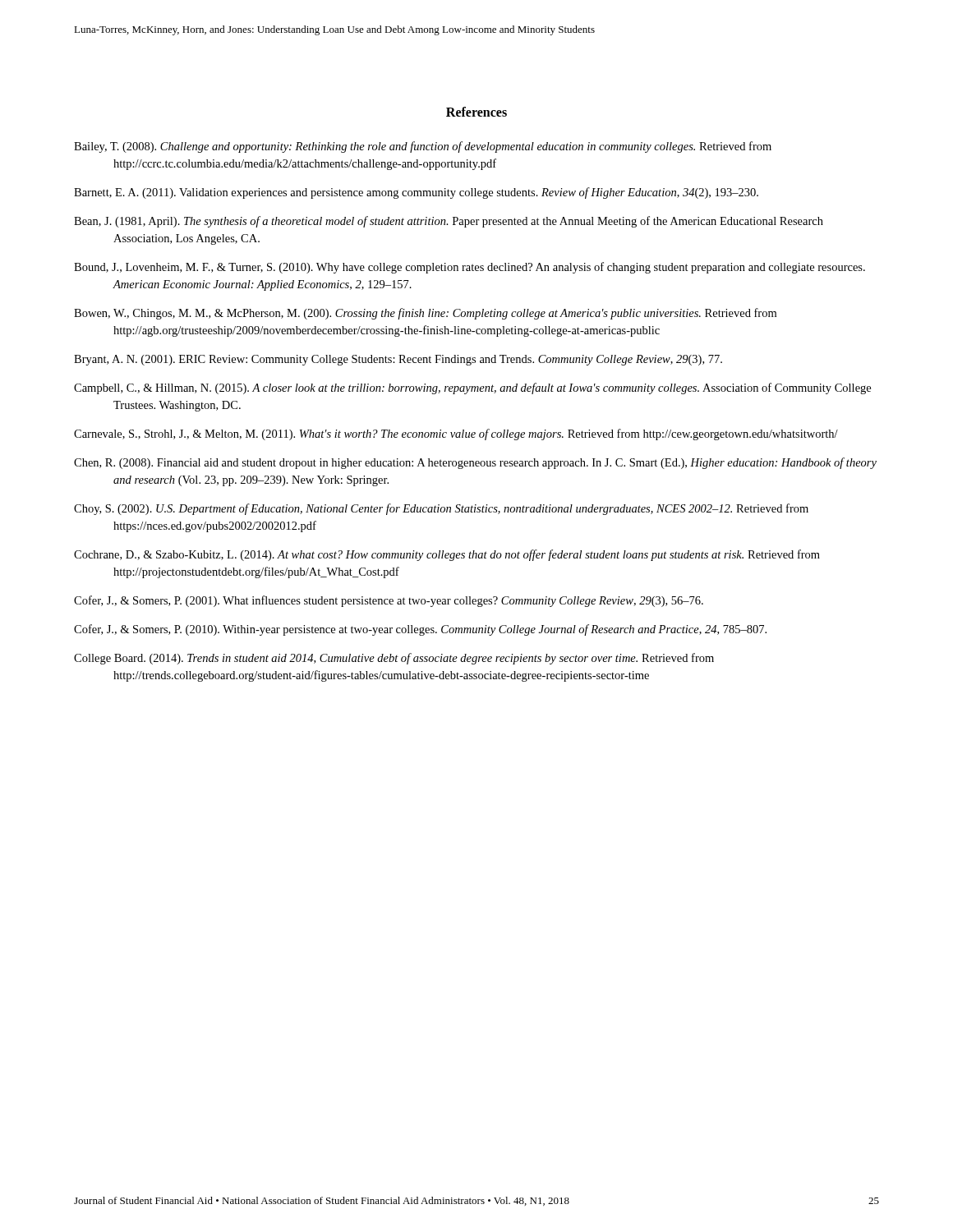
Task: Select the passage starting "Barnett, E. A. (2011). Validation experiences"
Action: point(417,192)
